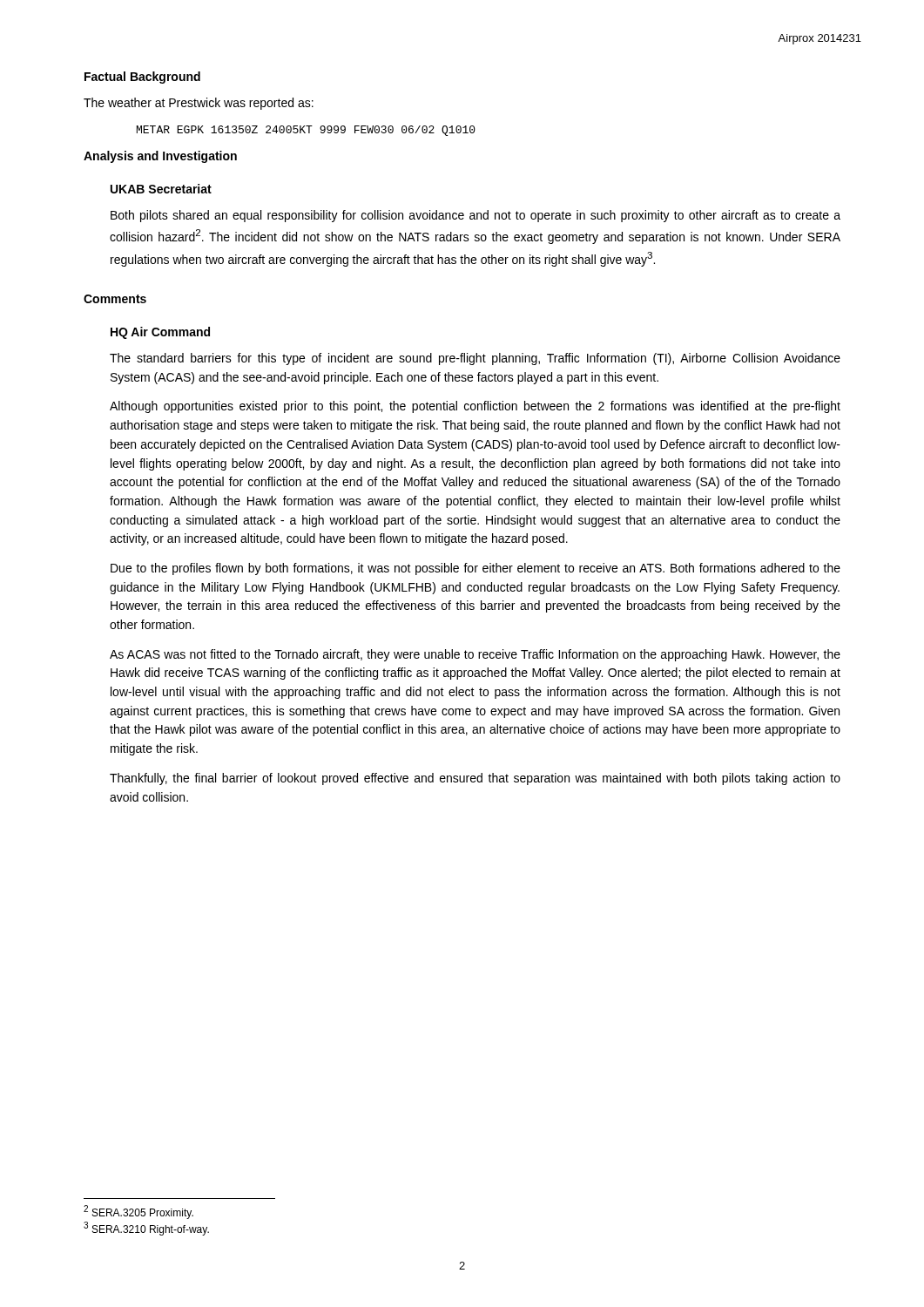Find the text starting "Due to the"

(475, 596)
